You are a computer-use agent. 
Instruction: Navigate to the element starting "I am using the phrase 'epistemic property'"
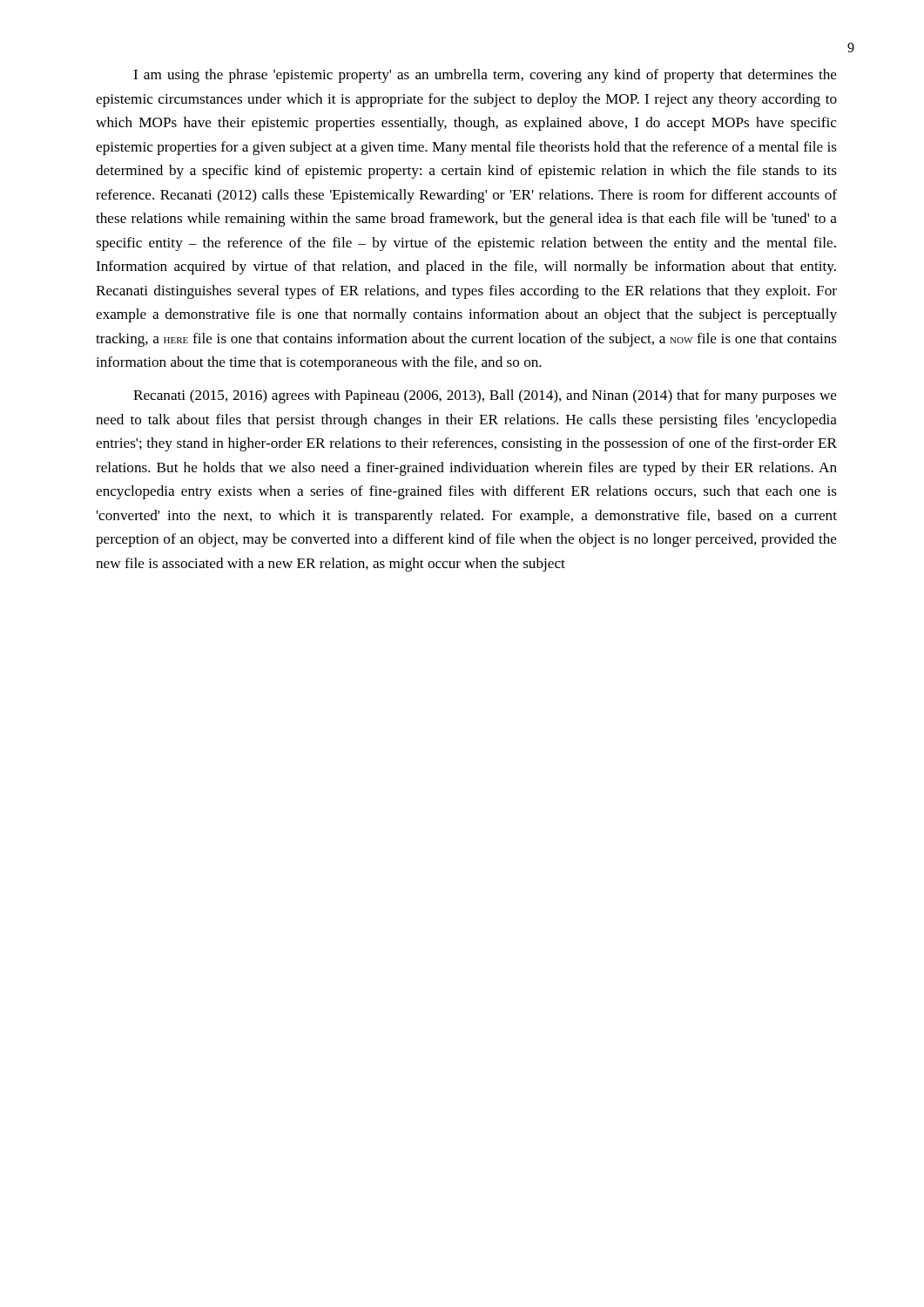click(x=466, y=219)
